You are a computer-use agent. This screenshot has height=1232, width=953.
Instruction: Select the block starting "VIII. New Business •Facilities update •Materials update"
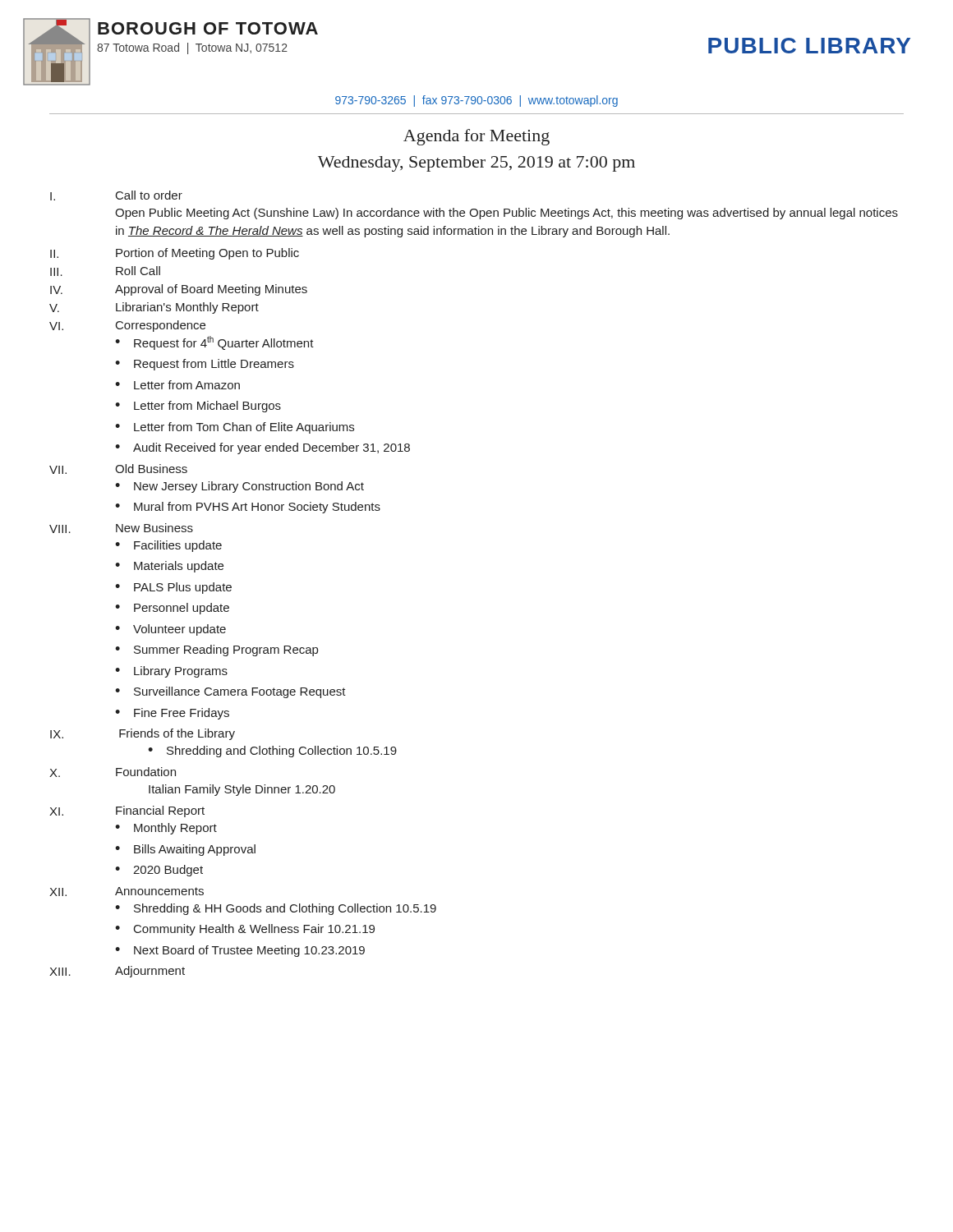coord(121,528)
